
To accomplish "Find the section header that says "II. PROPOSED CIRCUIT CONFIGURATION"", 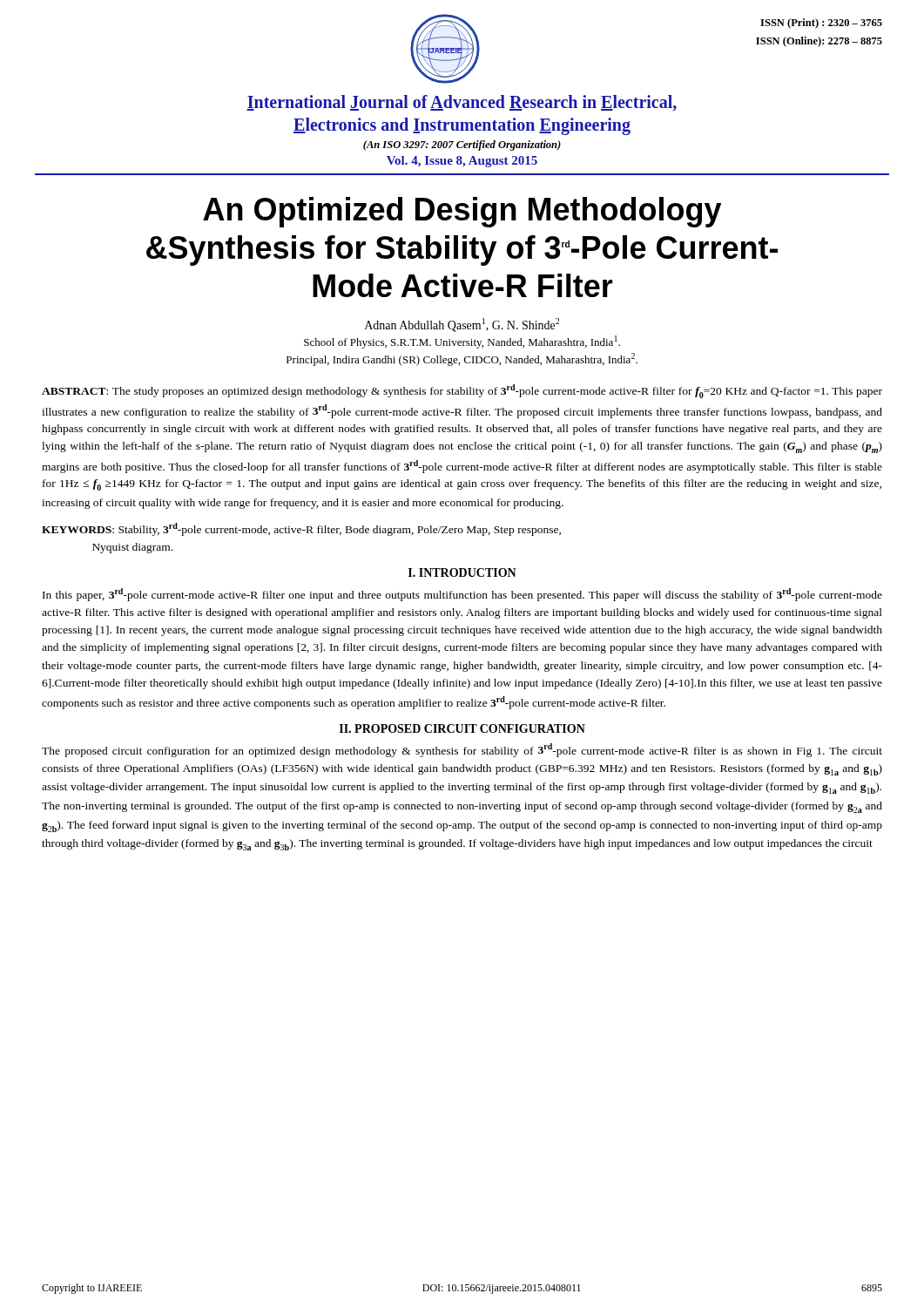I will (462, 729).
